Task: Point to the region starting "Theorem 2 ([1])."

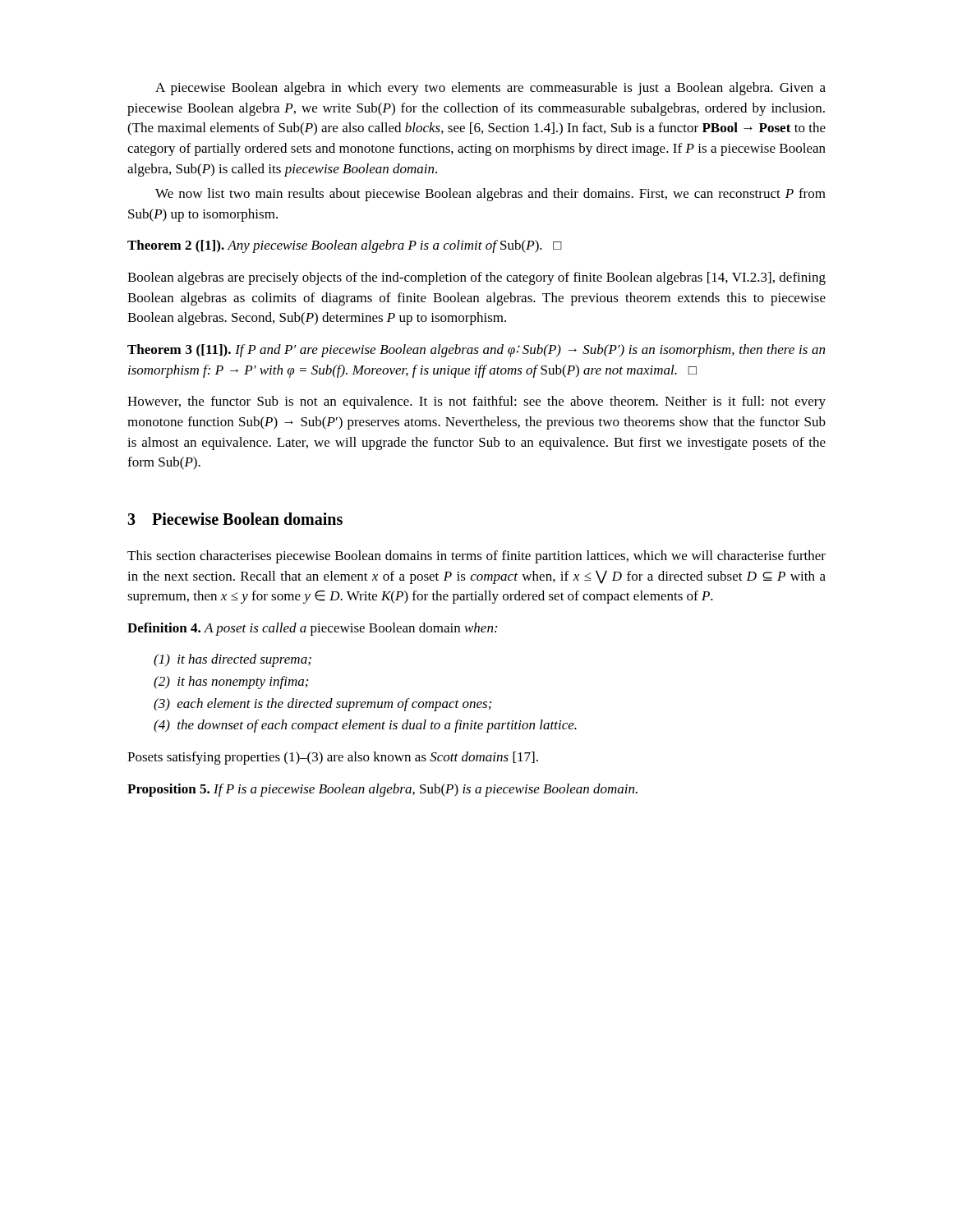Action: [x=344, y=246]
